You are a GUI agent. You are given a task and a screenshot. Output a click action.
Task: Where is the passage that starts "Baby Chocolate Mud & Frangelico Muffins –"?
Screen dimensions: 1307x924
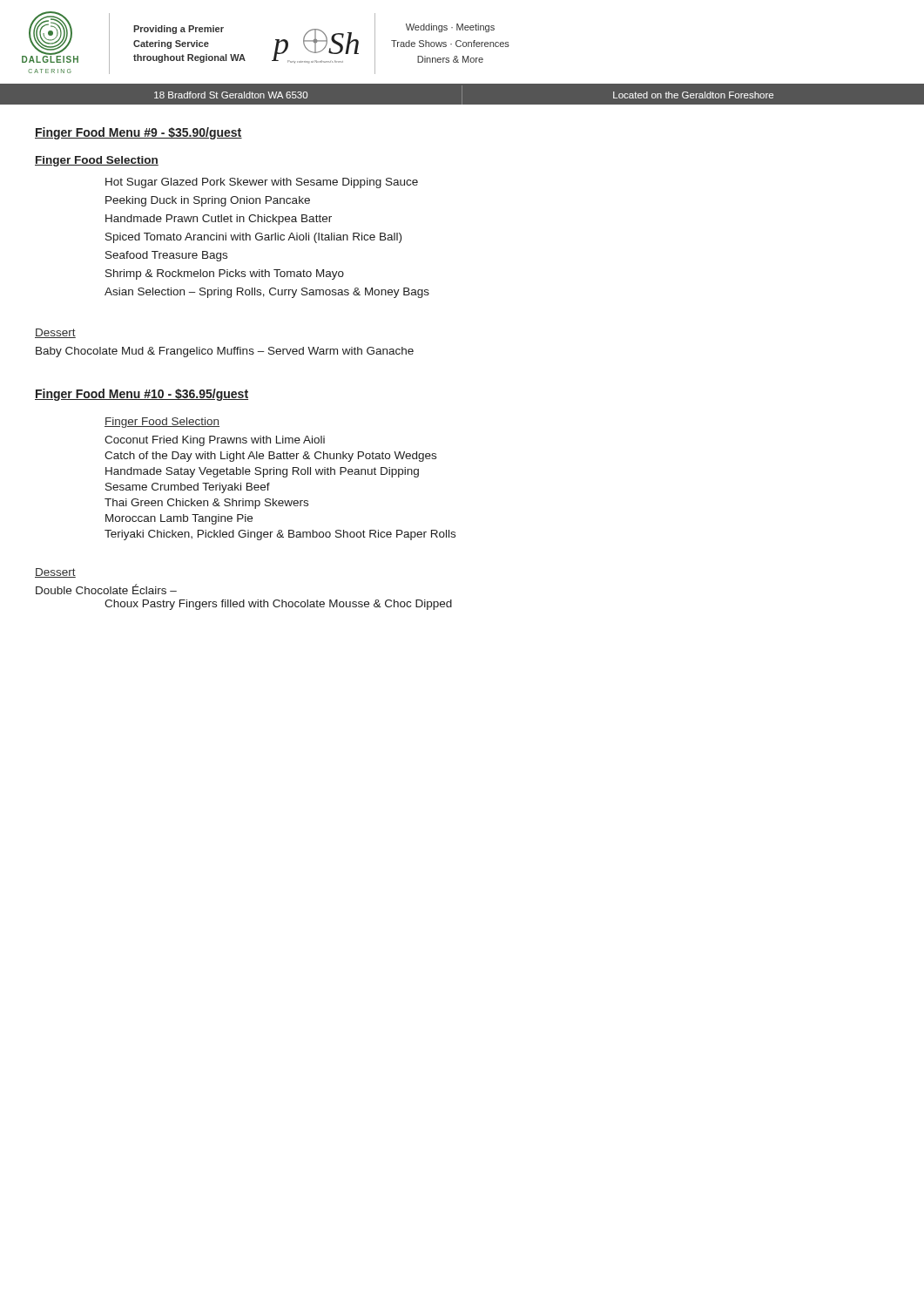click(x=225, y=352)
